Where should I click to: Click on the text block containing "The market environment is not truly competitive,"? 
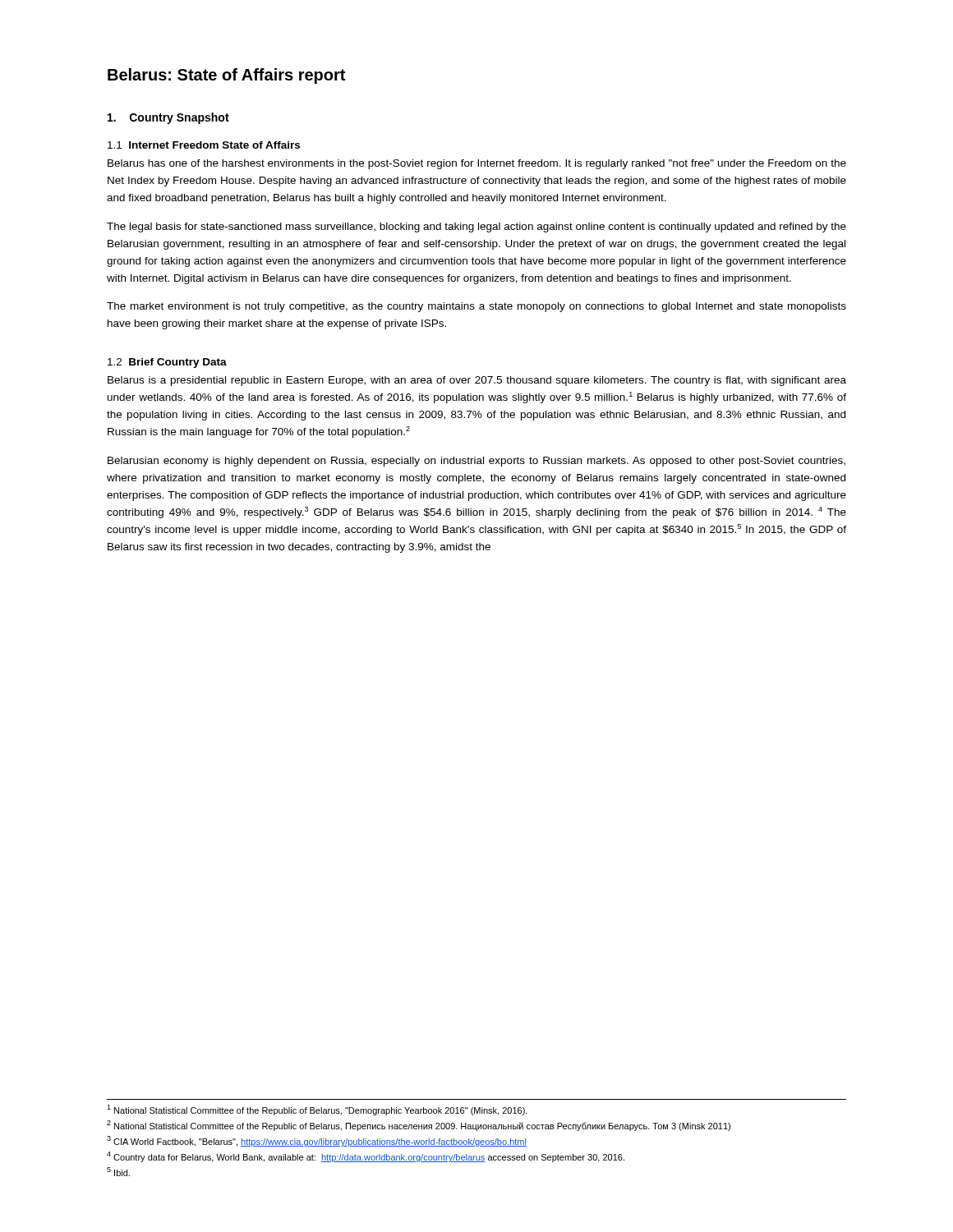[x=476, y=315]
